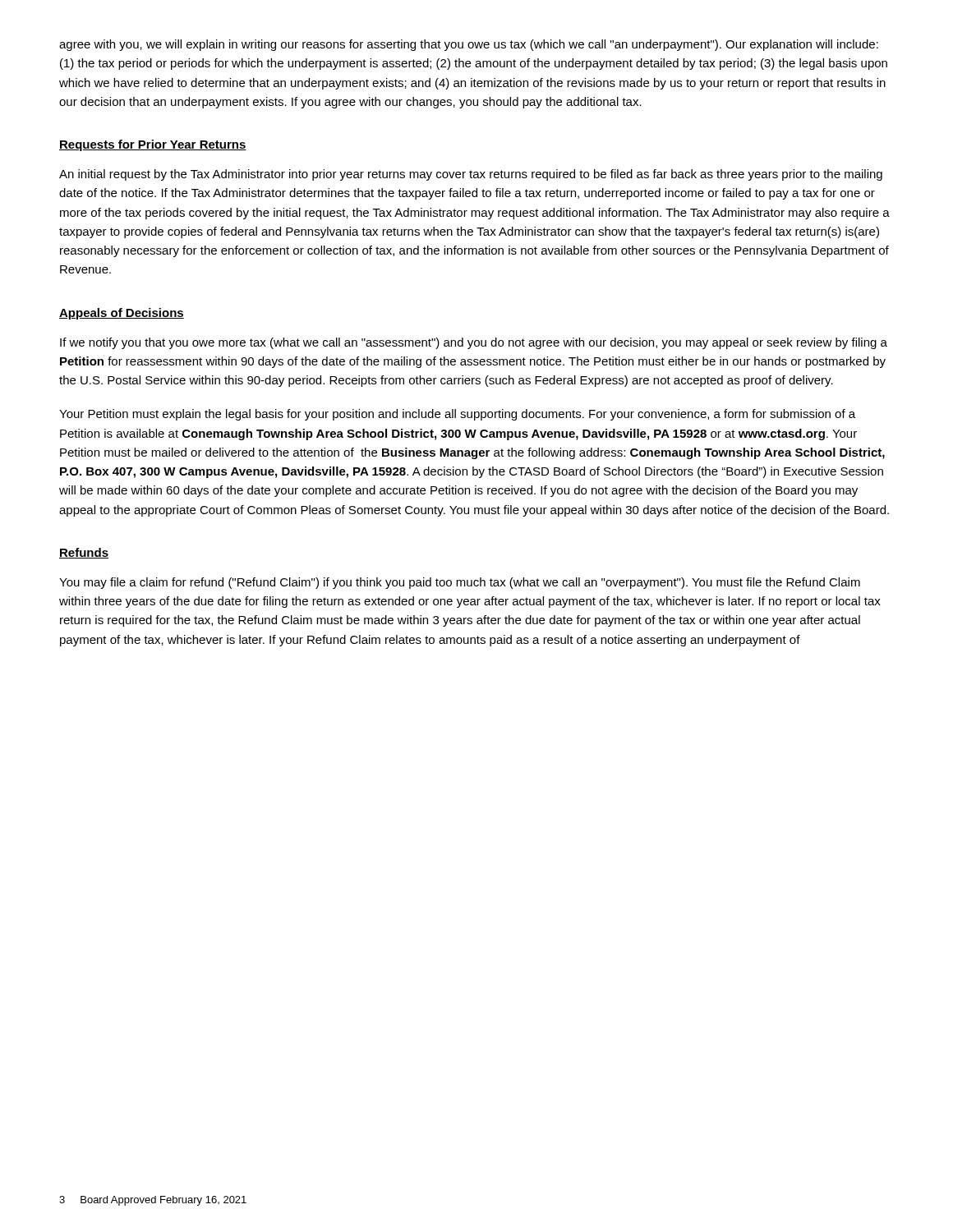Find "Appeals of Decisions" on this page
The width and height of the screenshot is (953, 1232).
click(x=122, y=312)
